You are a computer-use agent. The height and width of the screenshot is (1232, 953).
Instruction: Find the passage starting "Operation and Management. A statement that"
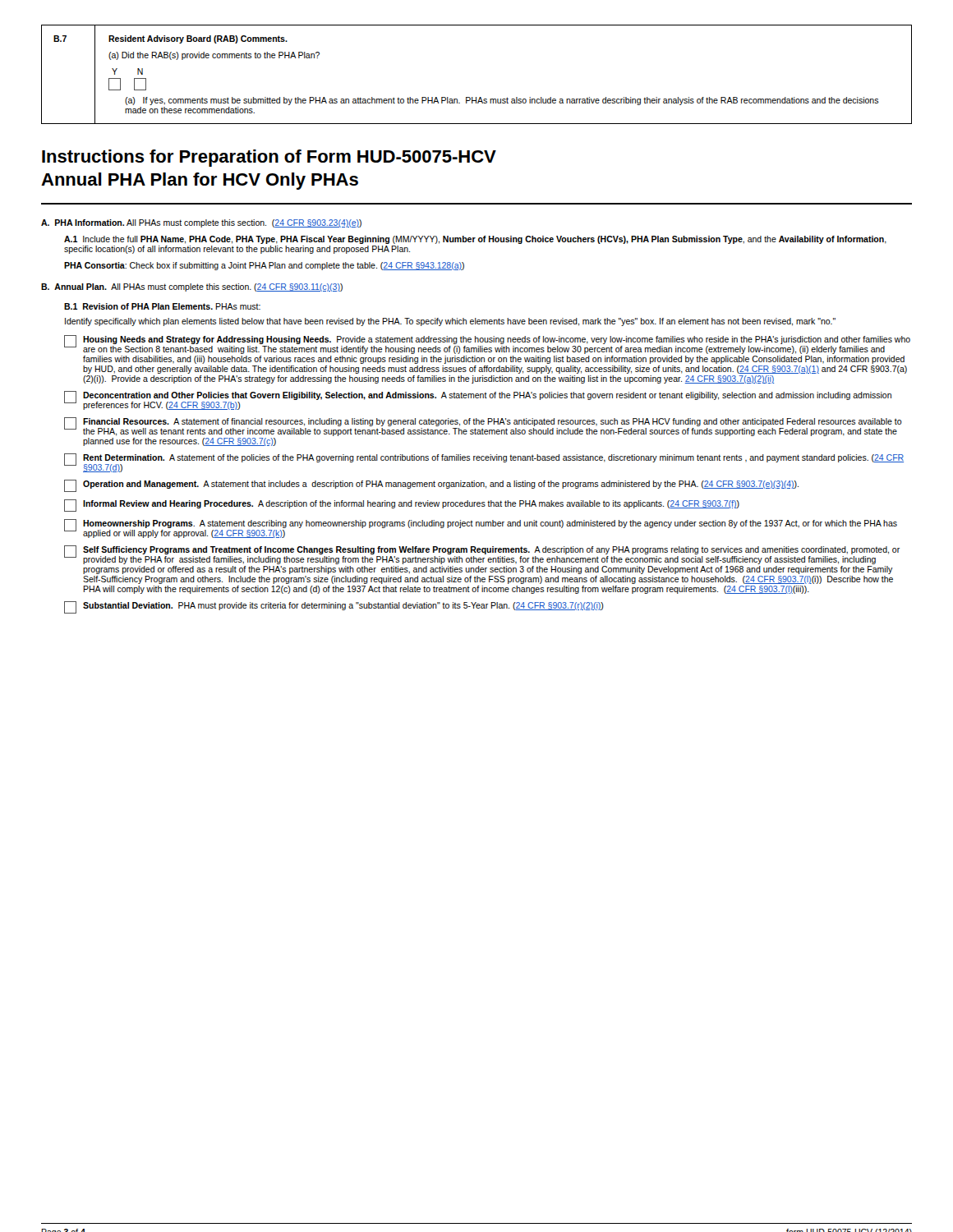point(432,486)
